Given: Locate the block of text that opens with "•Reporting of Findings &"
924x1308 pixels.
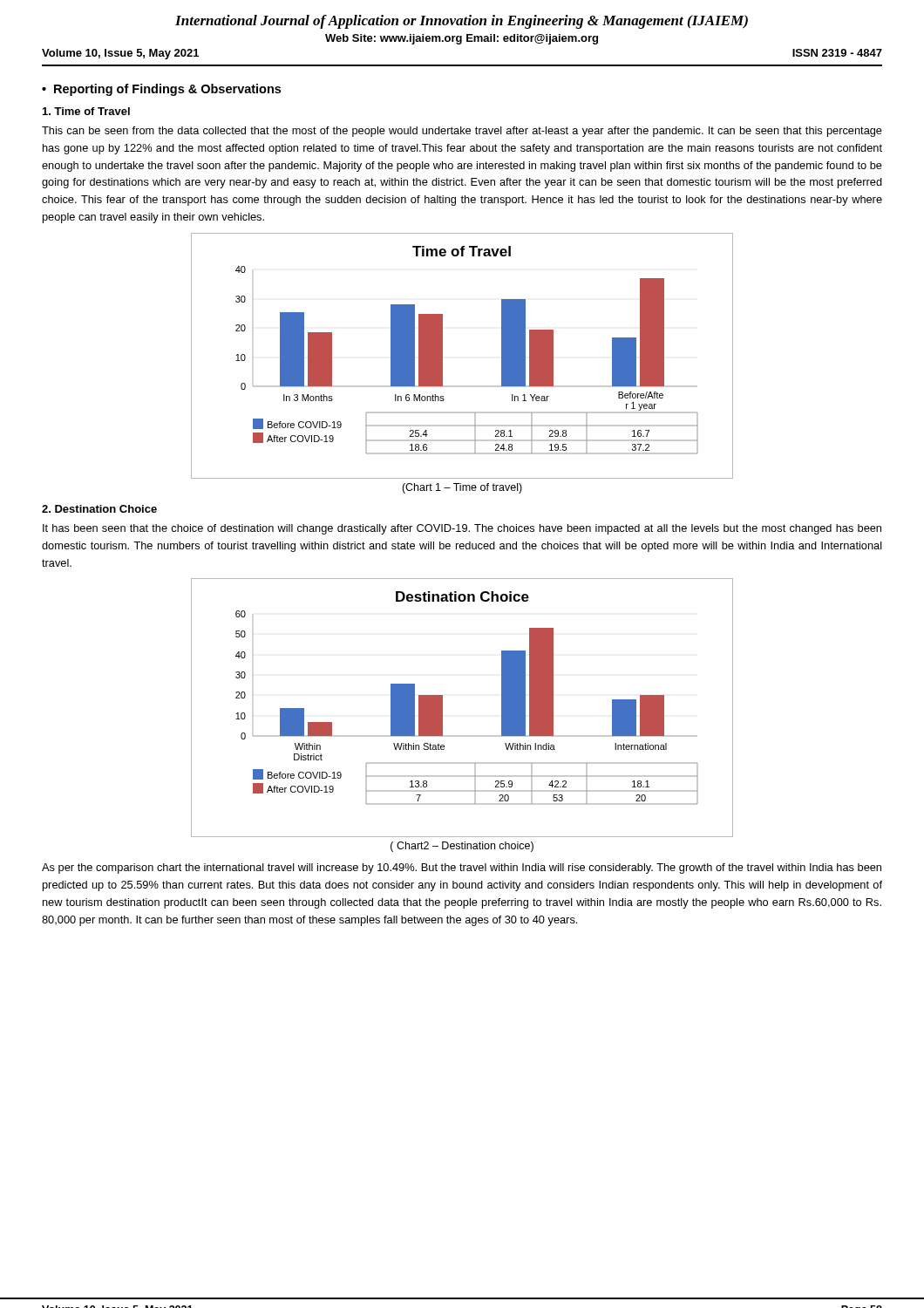Looking at the screenshot, I should click(162, 89).
